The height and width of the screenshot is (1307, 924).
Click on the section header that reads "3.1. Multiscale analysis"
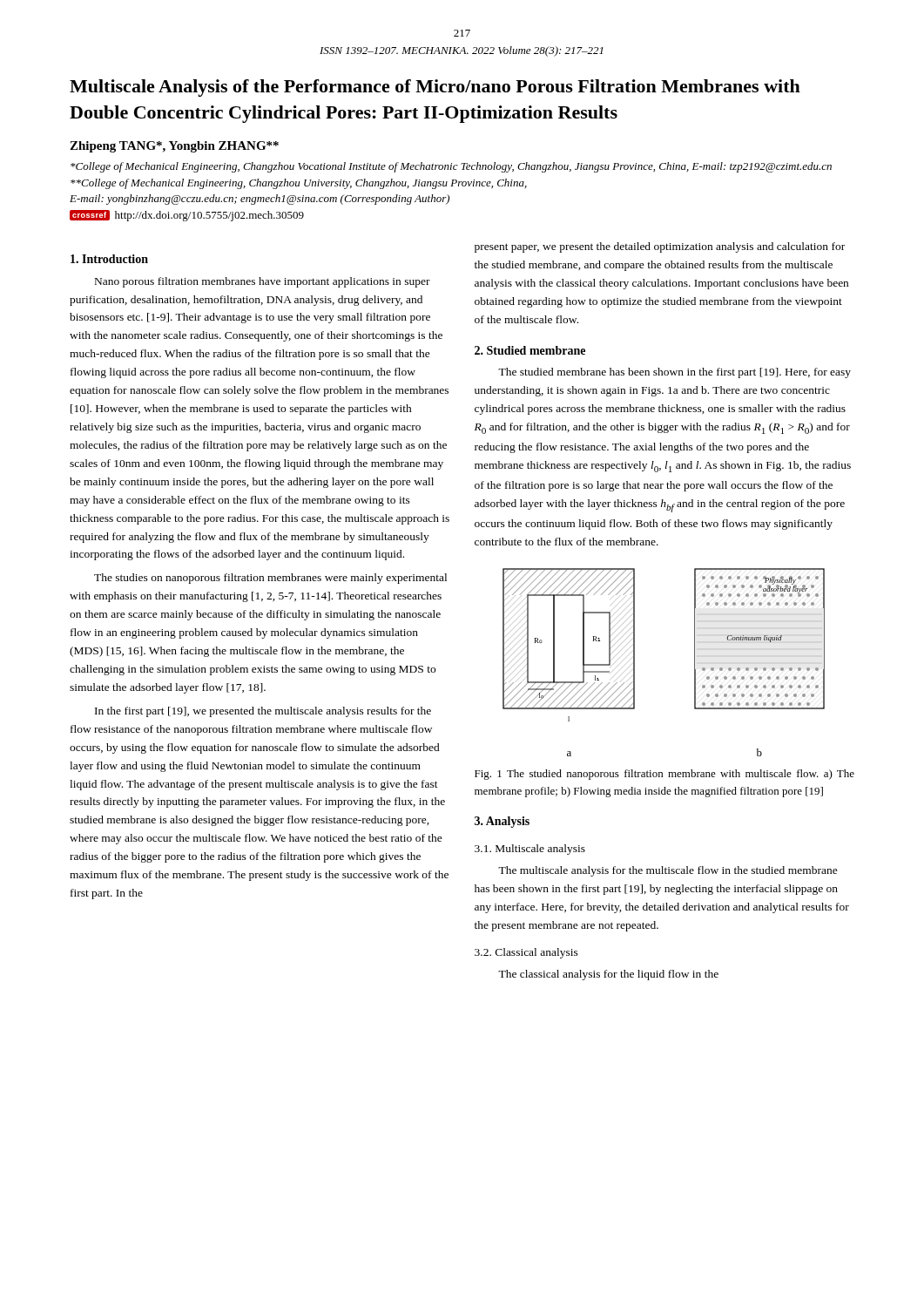point(530,848)
